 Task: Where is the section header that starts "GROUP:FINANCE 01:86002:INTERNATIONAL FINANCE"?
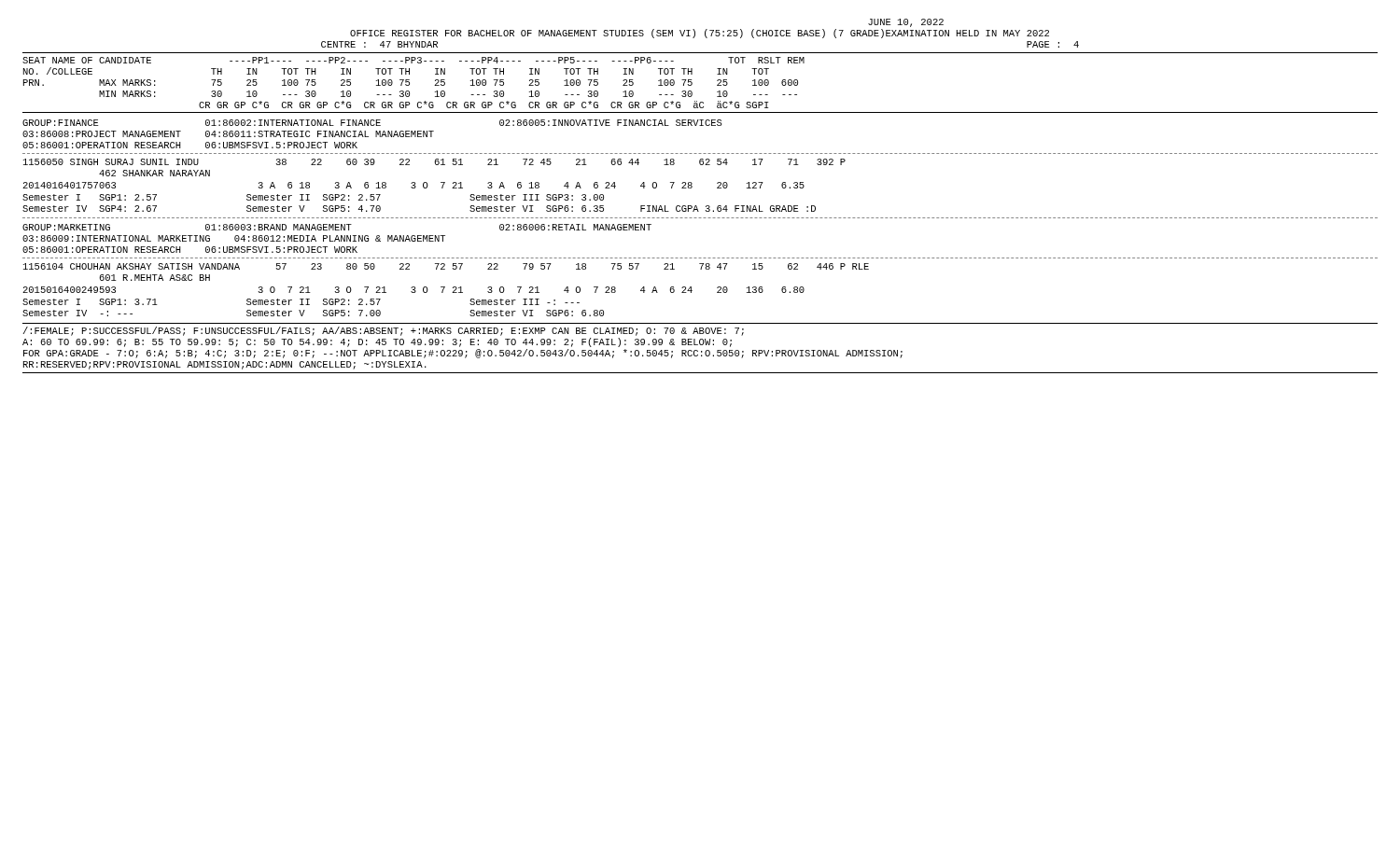[700, 134]
